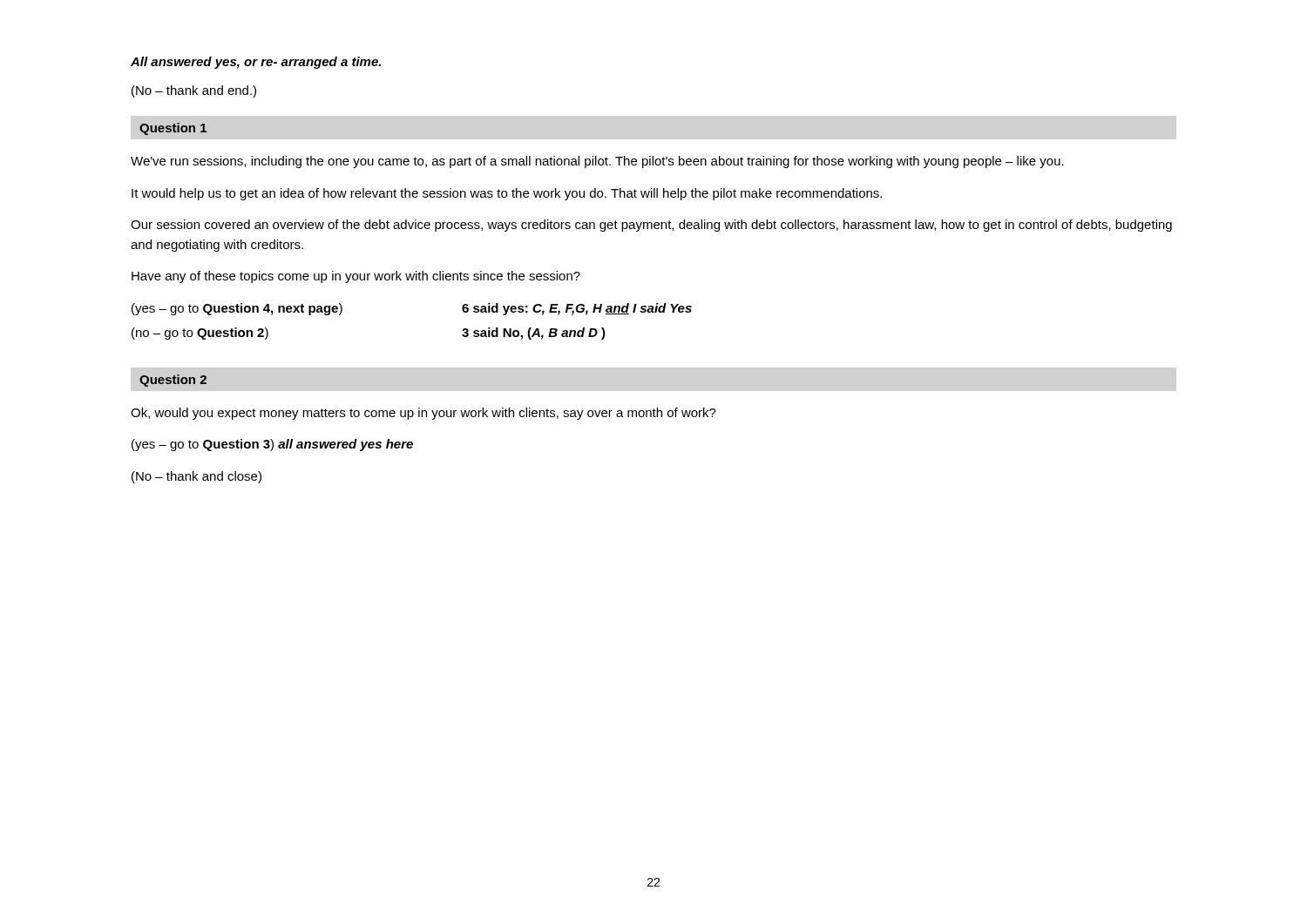Click on the block starting "We've run sessions, including the"
Viewport: 1307px width, 924px height.
pyautogui.click(x=598, y=161)
